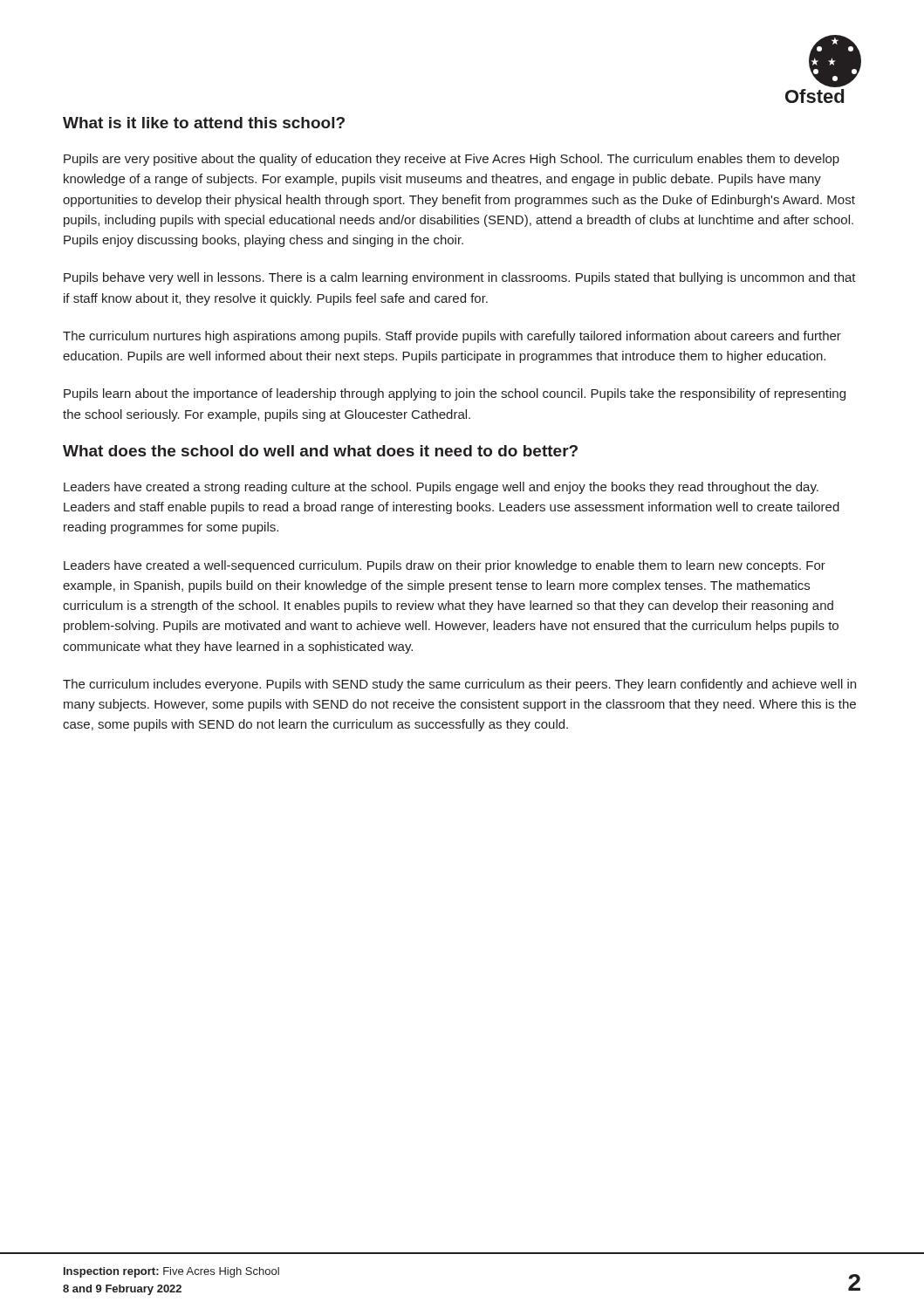Select the logo
Viewport: 924px width, 1309px height.
824,74
